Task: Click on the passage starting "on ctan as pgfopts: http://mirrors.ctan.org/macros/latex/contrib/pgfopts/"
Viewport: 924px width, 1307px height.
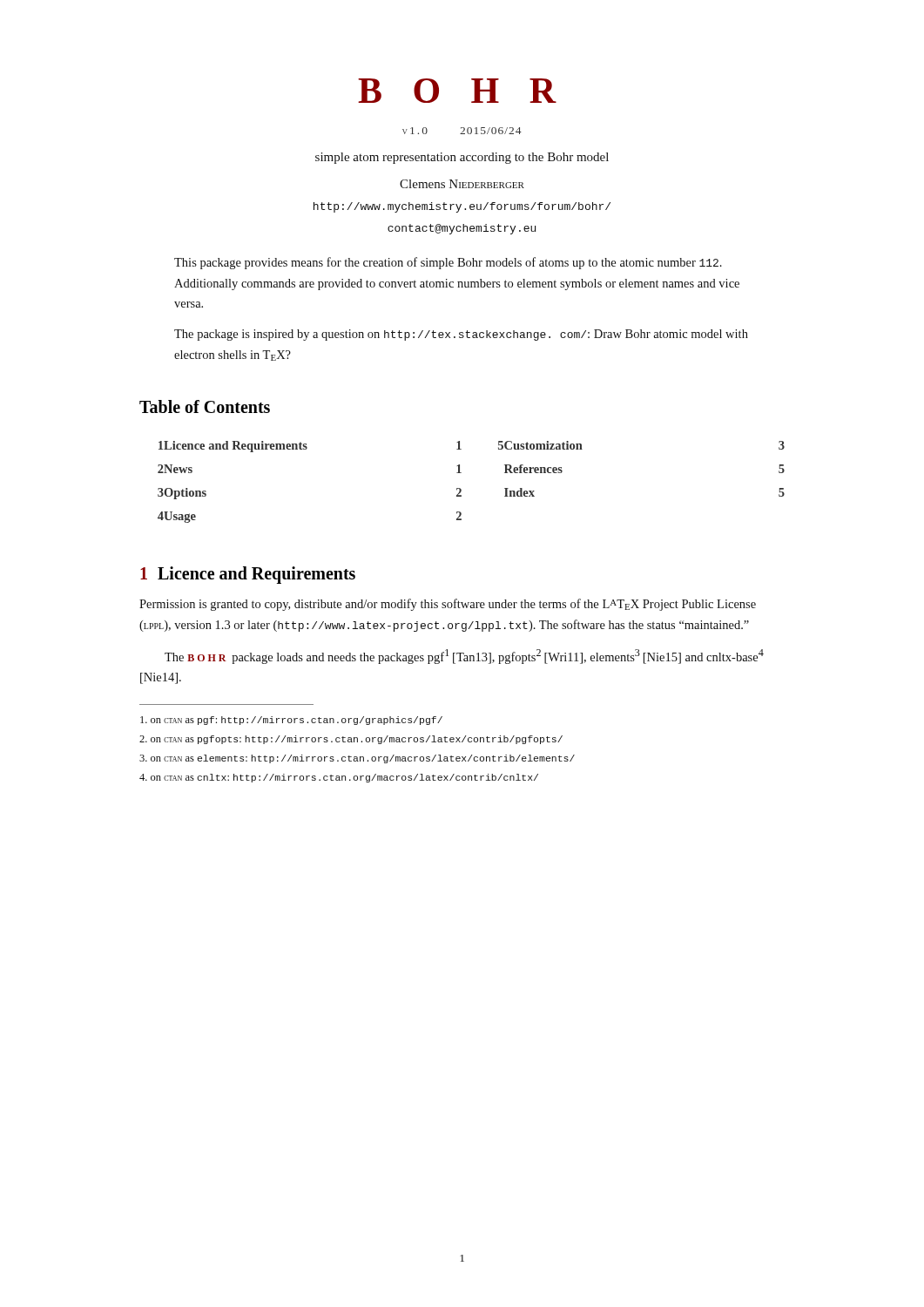Action: (351, 739)
